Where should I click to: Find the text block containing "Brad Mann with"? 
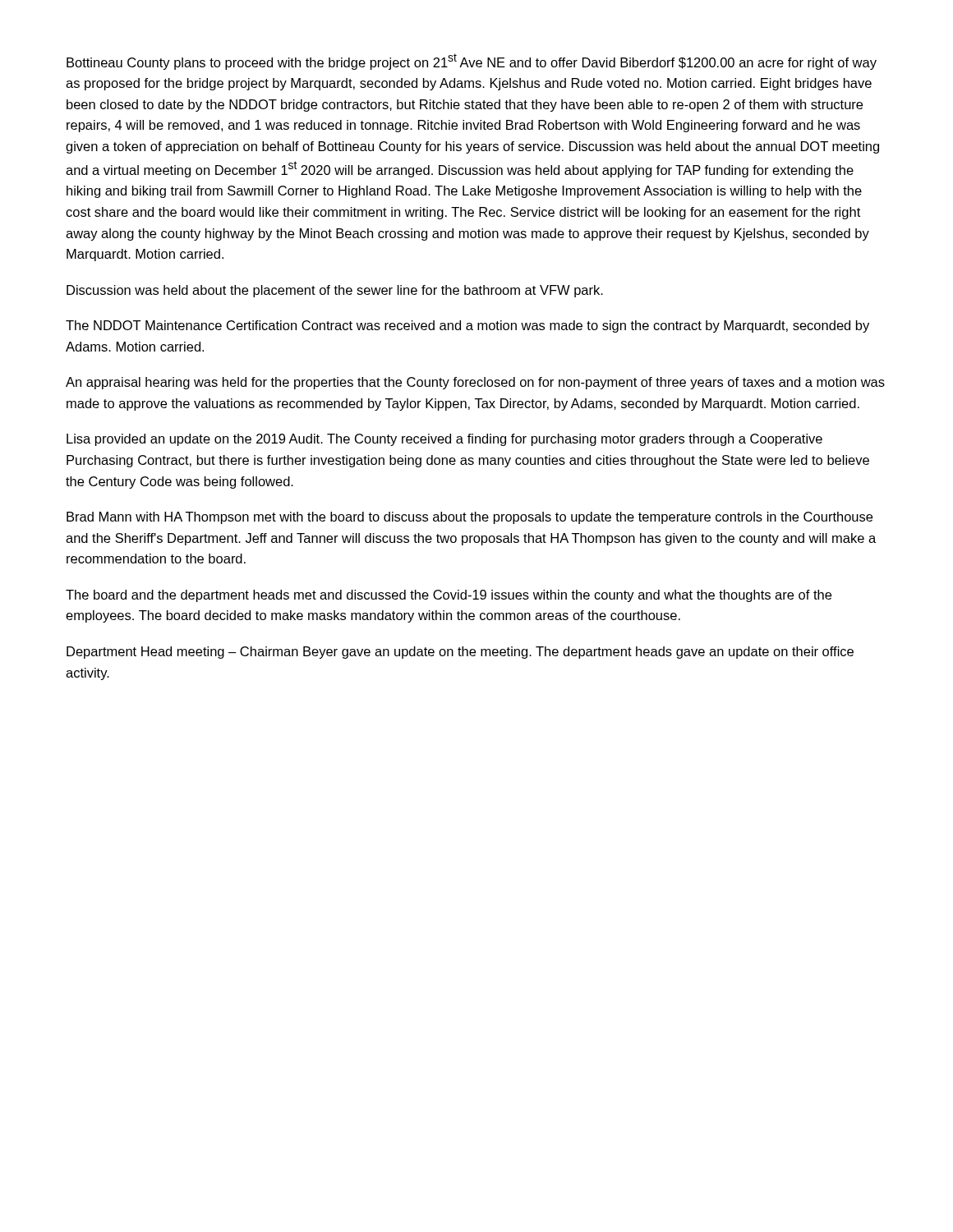[x=471, y=538]
